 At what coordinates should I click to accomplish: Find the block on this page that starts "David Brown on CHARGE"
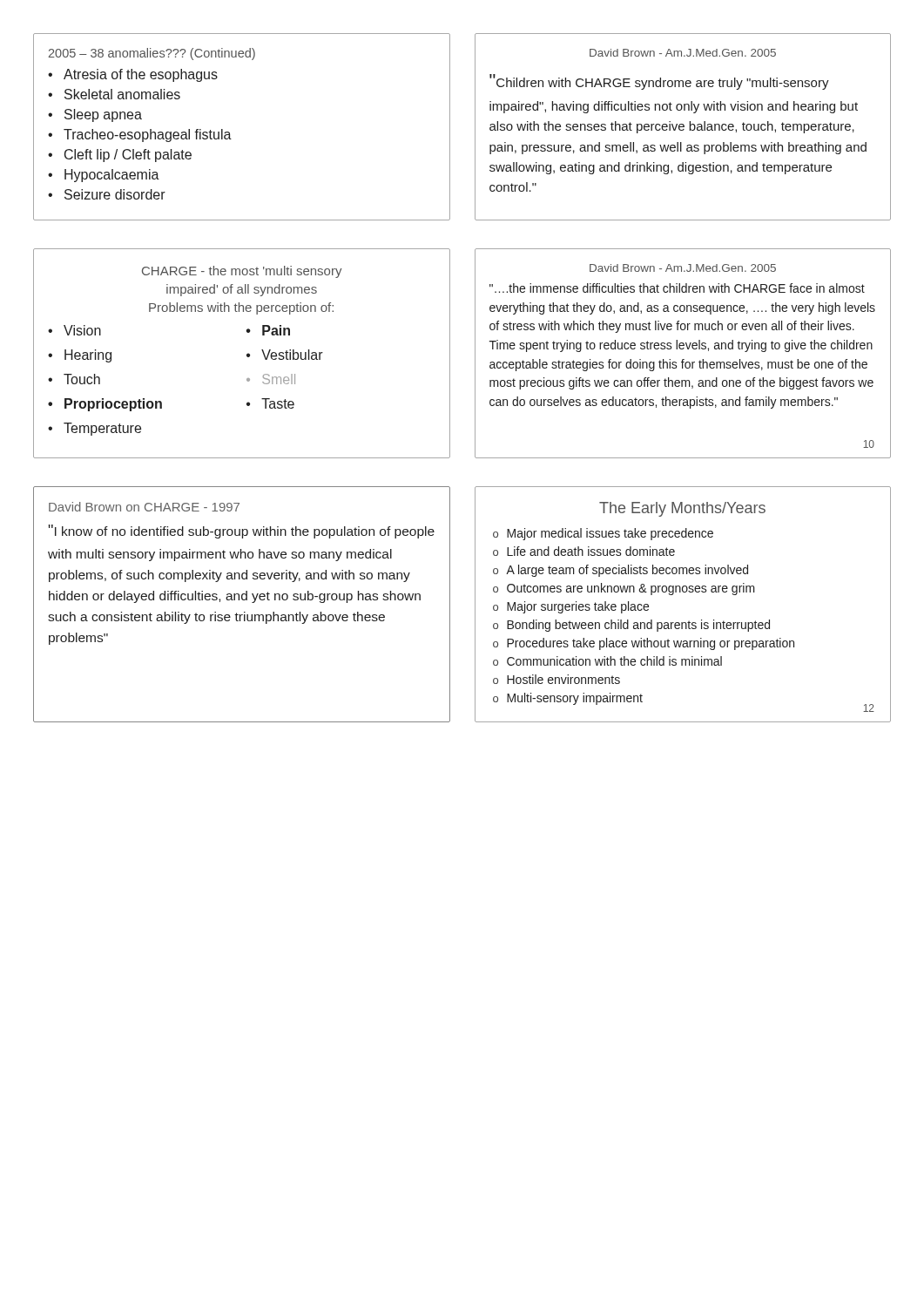[x=241, y=574]
